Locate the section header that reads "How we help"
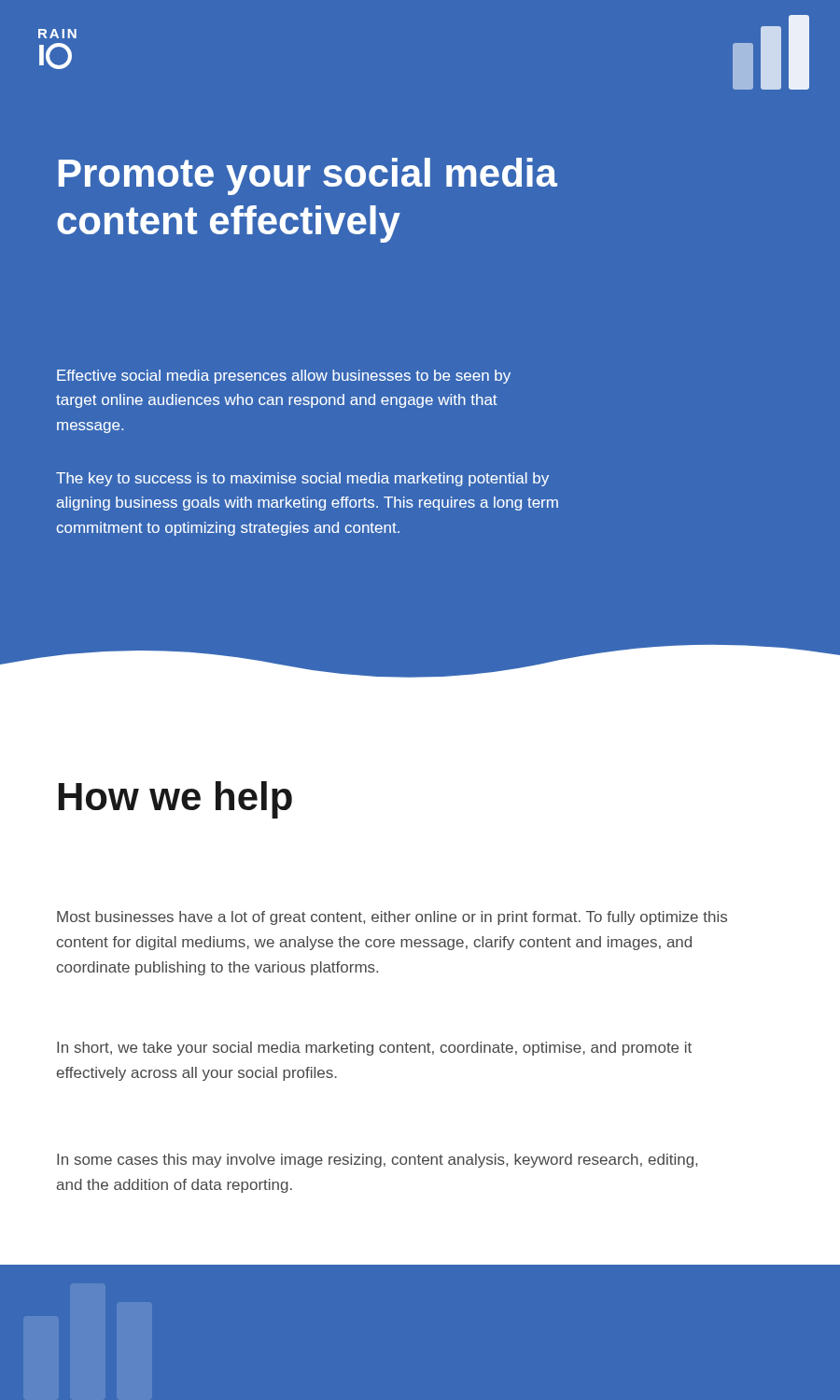Screen dimensions: 1400x840 point(175,797)
